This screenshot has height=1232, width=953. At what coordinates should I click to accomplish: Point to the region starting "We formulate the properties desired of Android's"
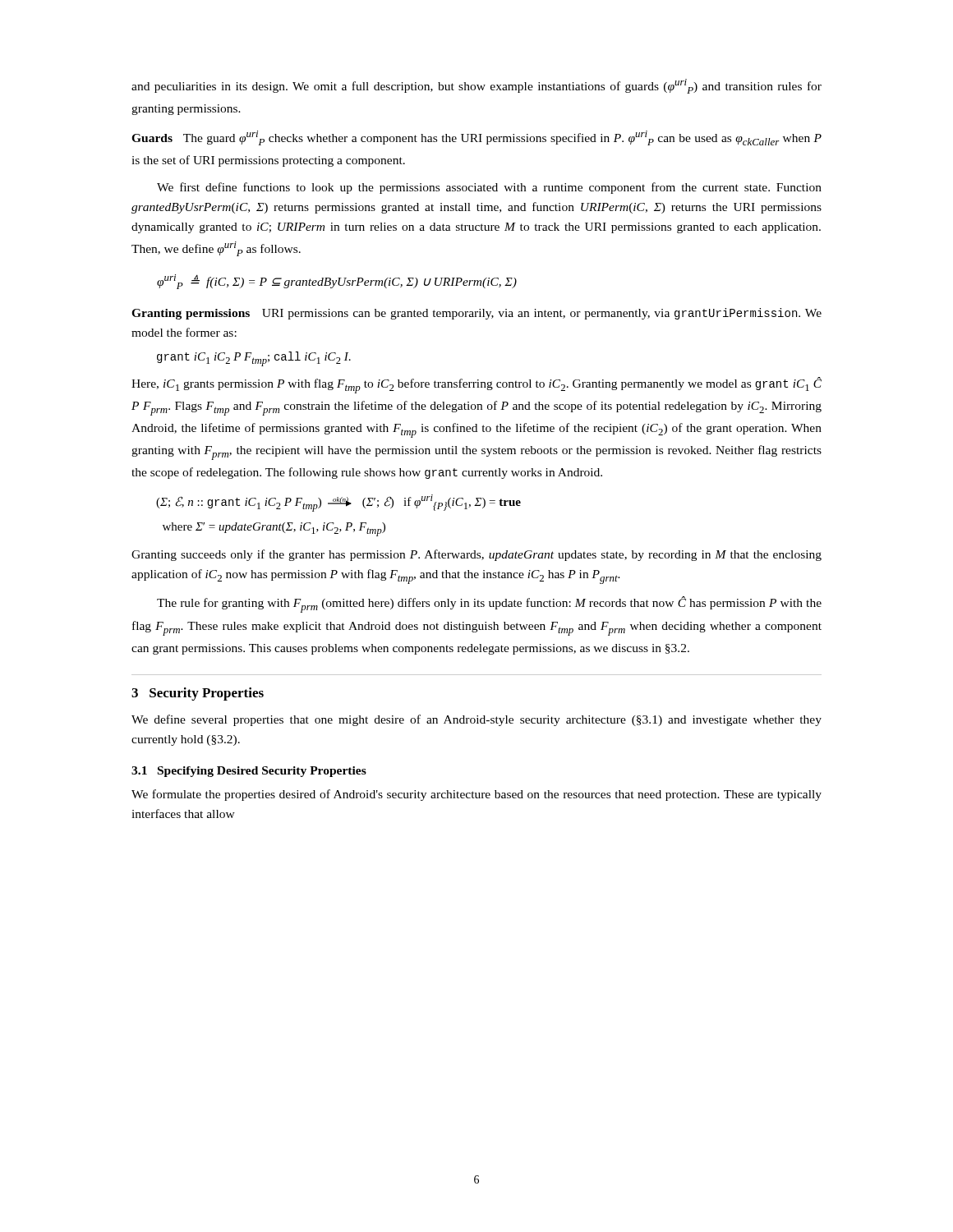click(476, 804)
